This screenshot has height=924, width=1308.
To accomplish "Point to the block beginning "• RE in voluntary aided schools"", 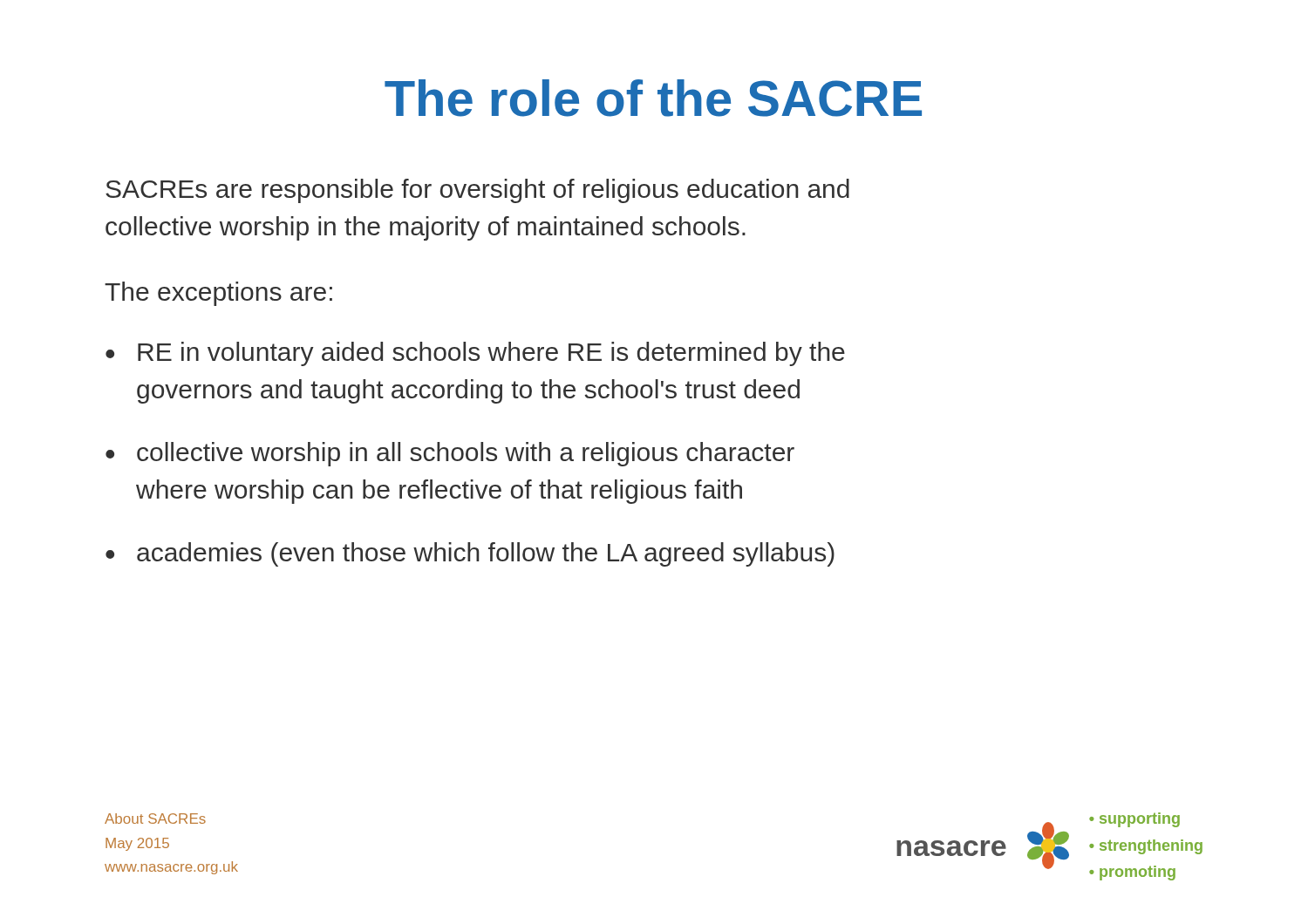I will tap(654, 371).
